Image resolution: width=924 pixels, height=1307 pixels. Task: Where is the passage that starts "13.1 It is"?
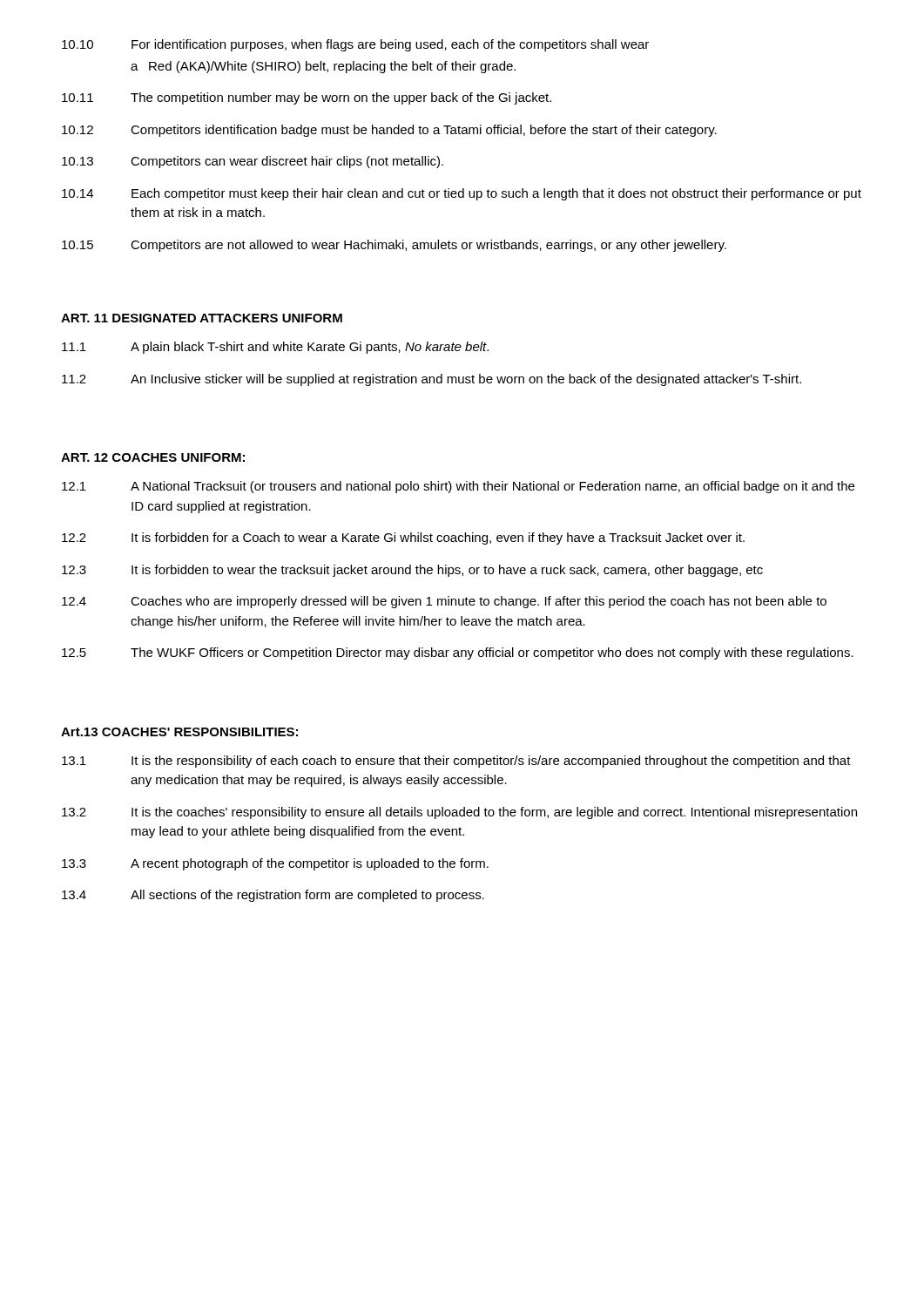pos(462,770)
